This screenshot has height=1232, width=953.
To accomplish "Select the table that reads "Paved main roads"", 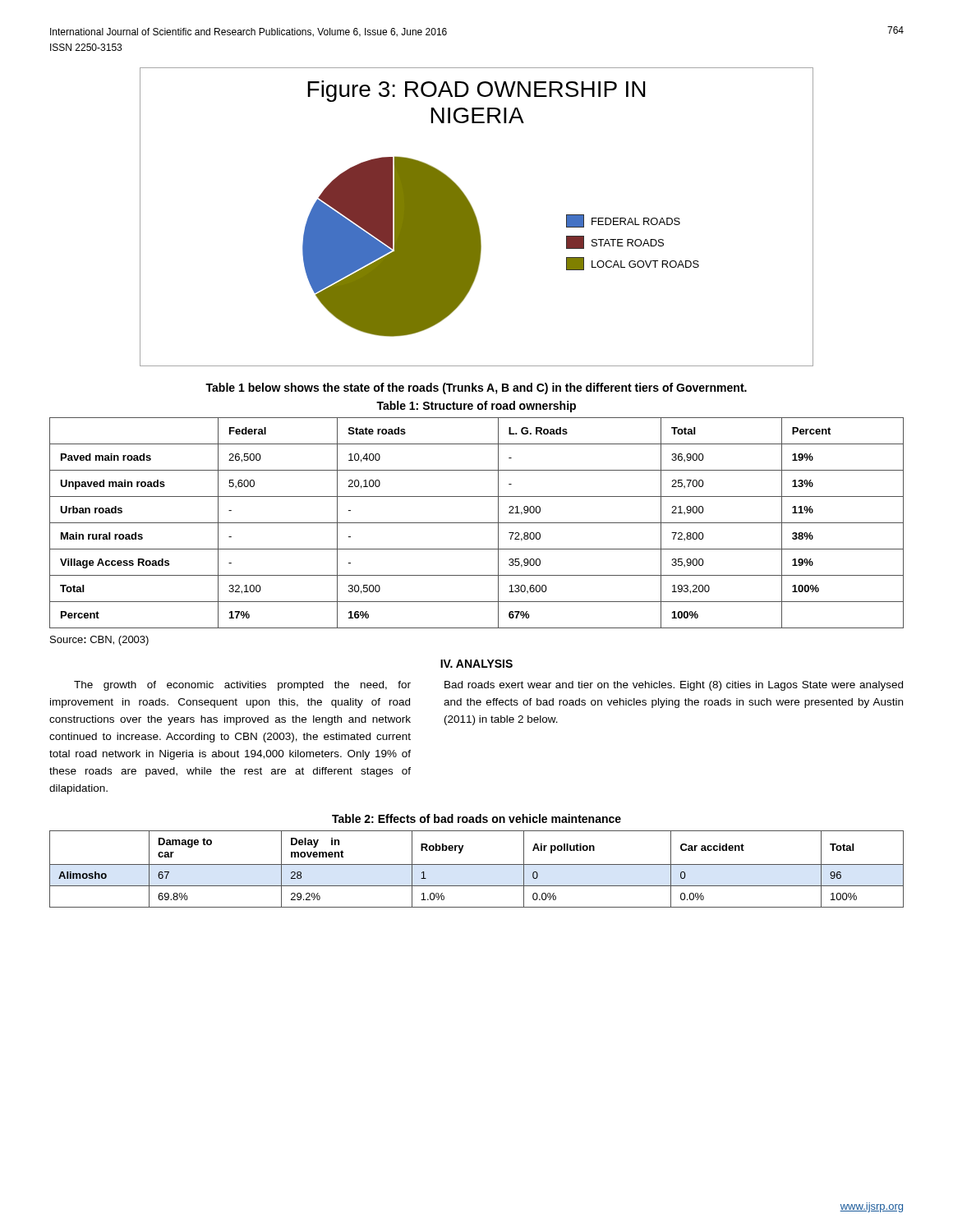I will point(476,523).
